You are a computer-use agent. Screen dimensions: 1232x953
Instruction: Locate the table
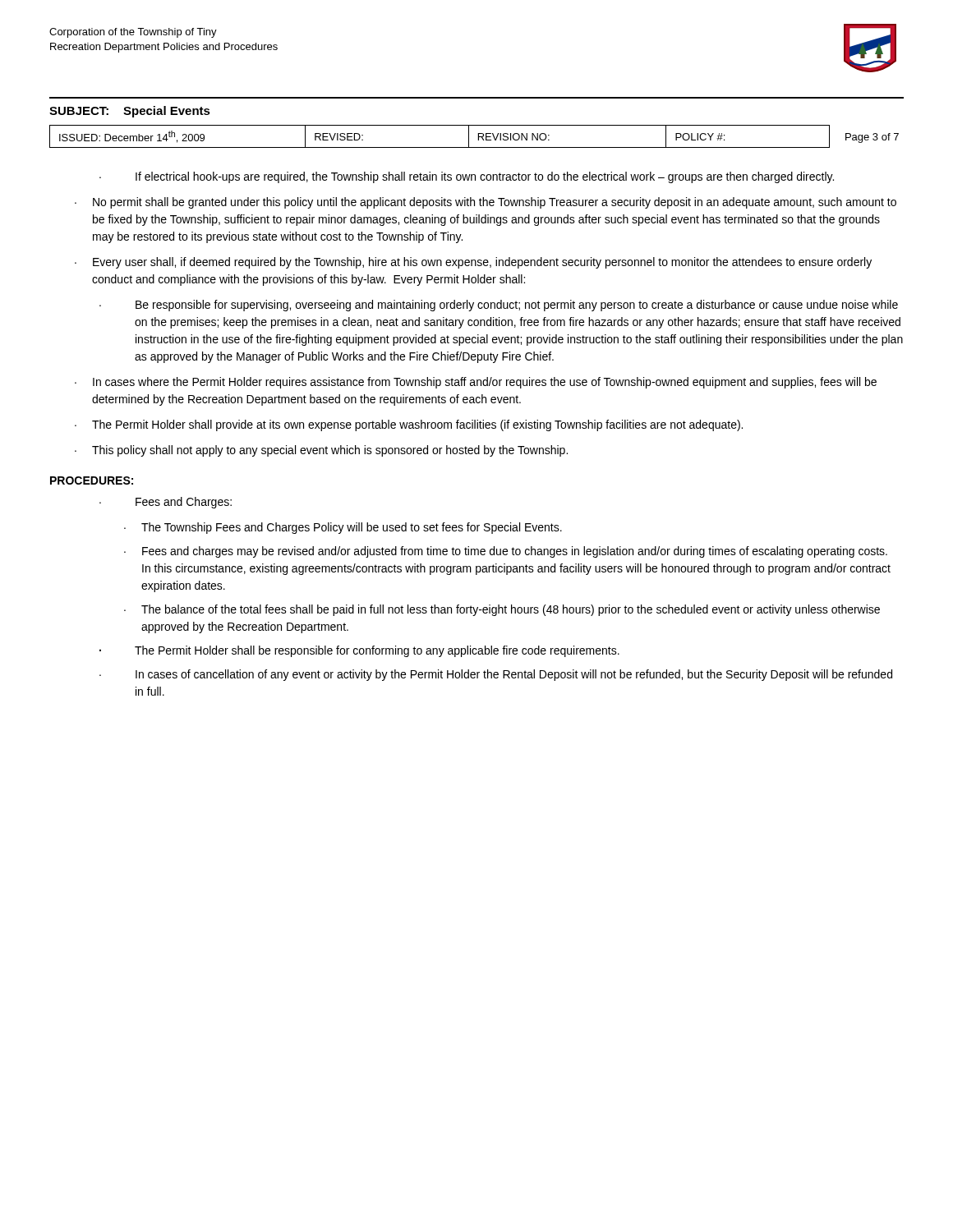point(476,136)
